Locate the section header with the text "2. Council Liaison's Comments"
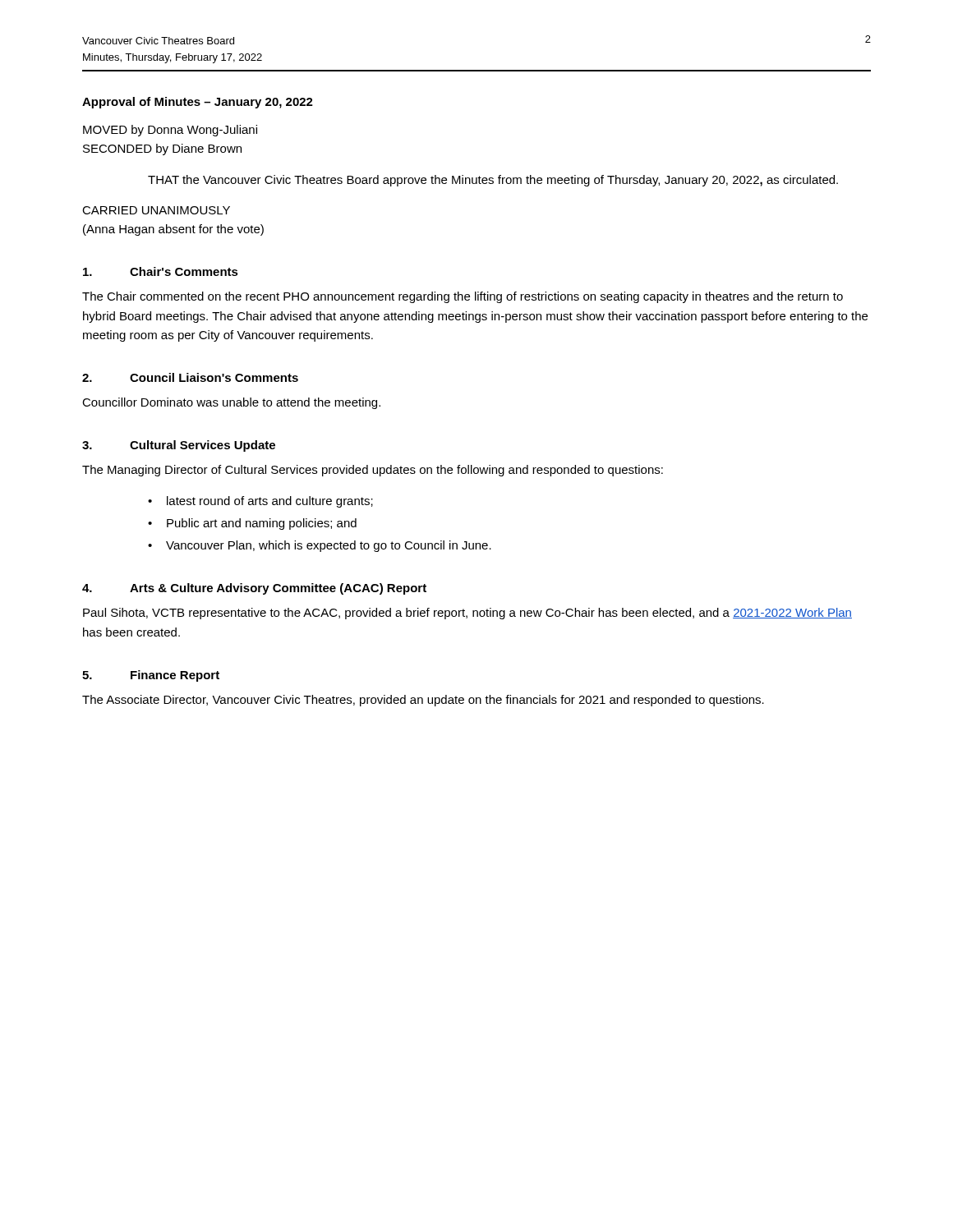Image resolution: width=953 pixels, height=1232 pixels. tap(190, 377)
